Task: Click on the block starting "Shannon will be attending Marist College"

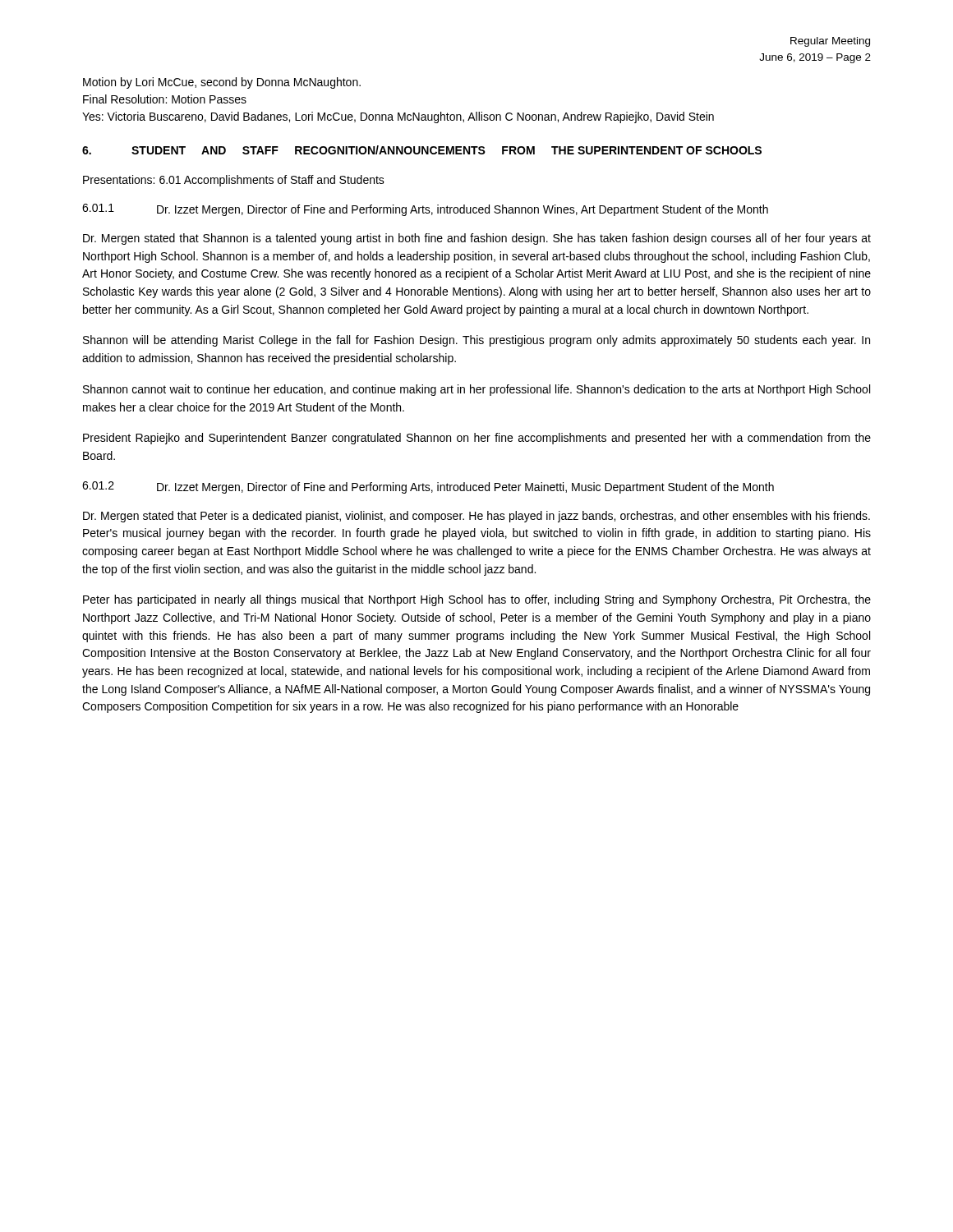Action: click(x=476, y=349)
